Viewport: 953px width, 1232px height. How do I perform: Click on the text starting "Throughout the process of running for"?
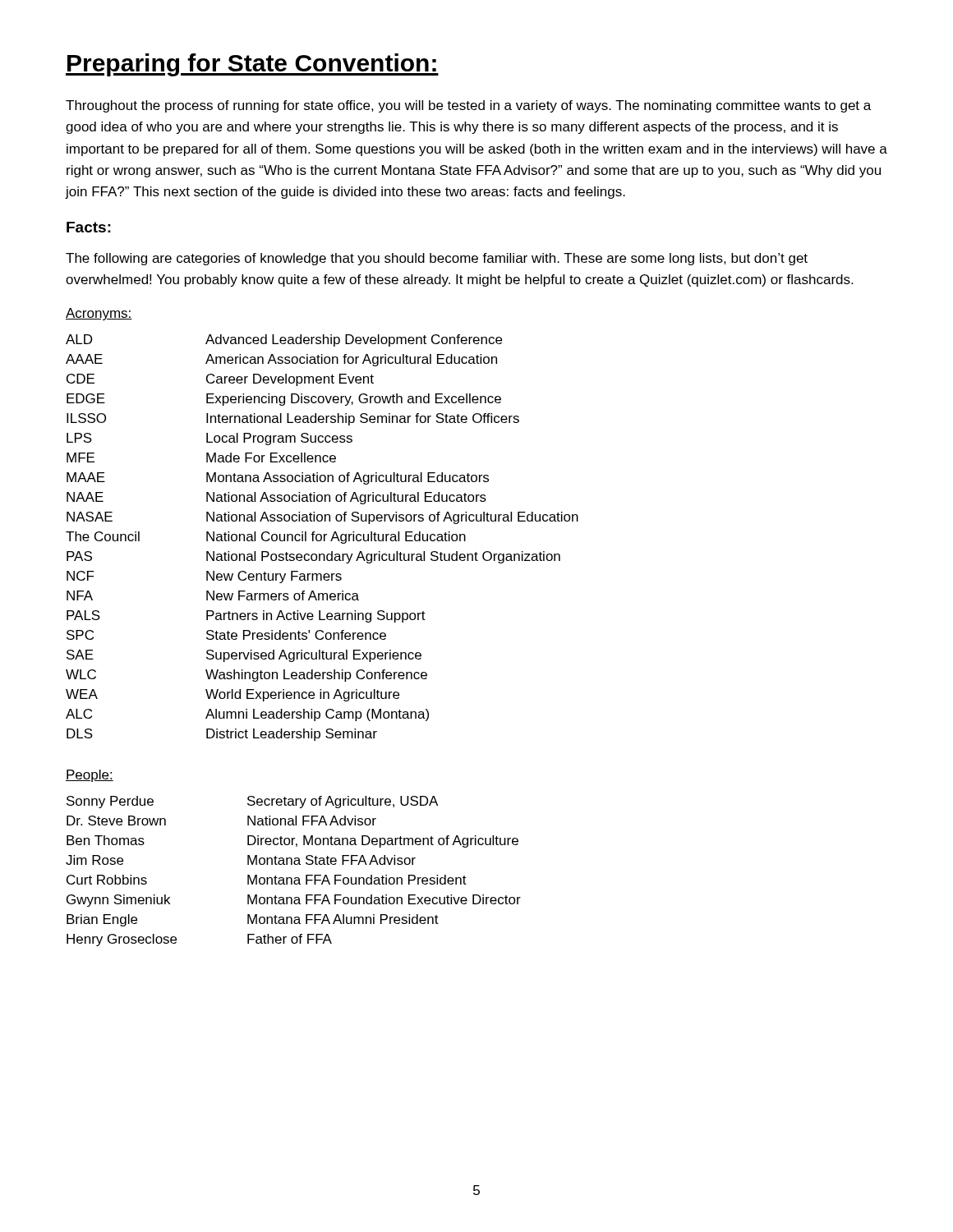coord(476,149)
